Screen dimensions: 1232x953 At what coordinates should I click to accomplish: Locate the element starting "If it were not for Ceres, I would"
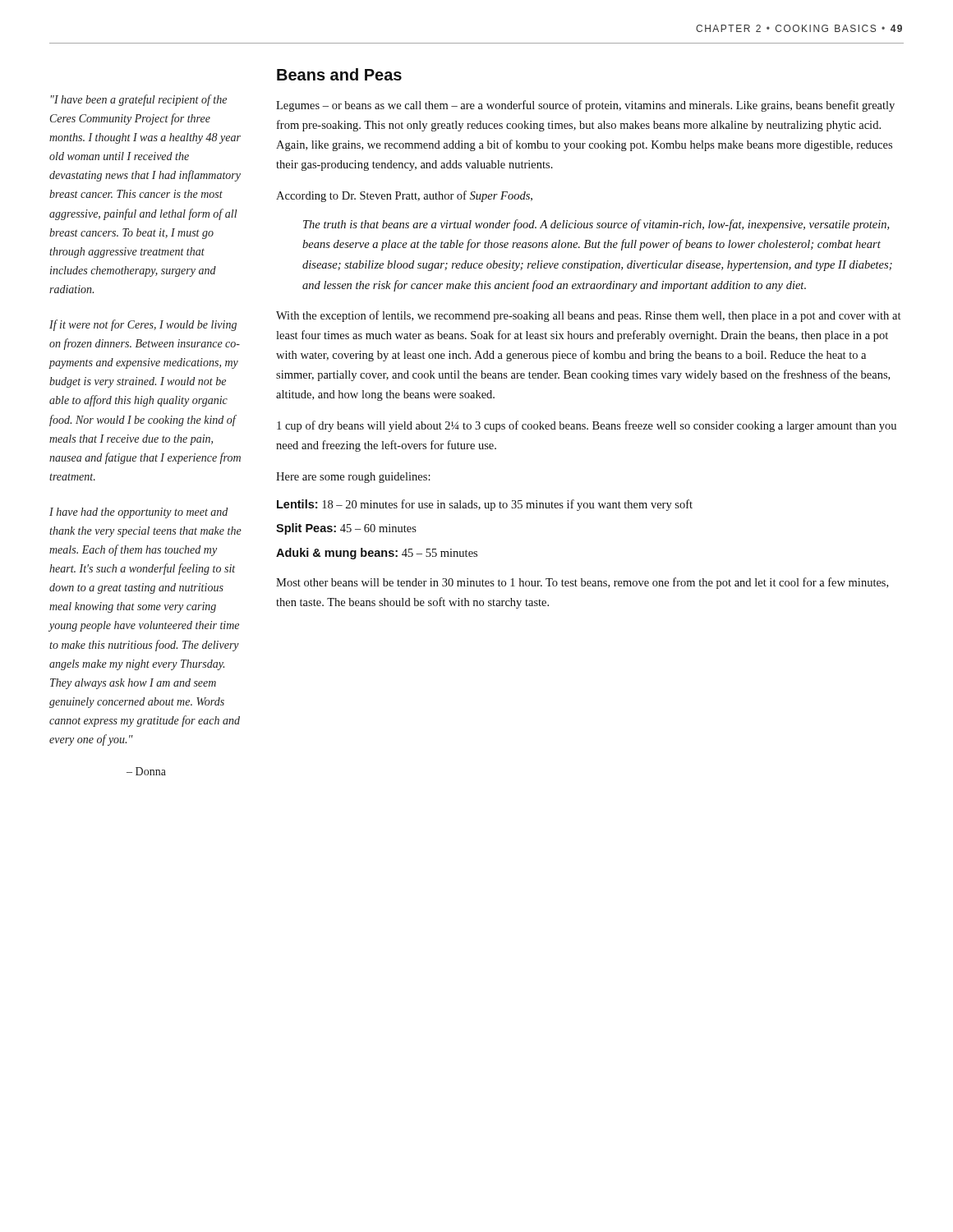coord(145,401)
